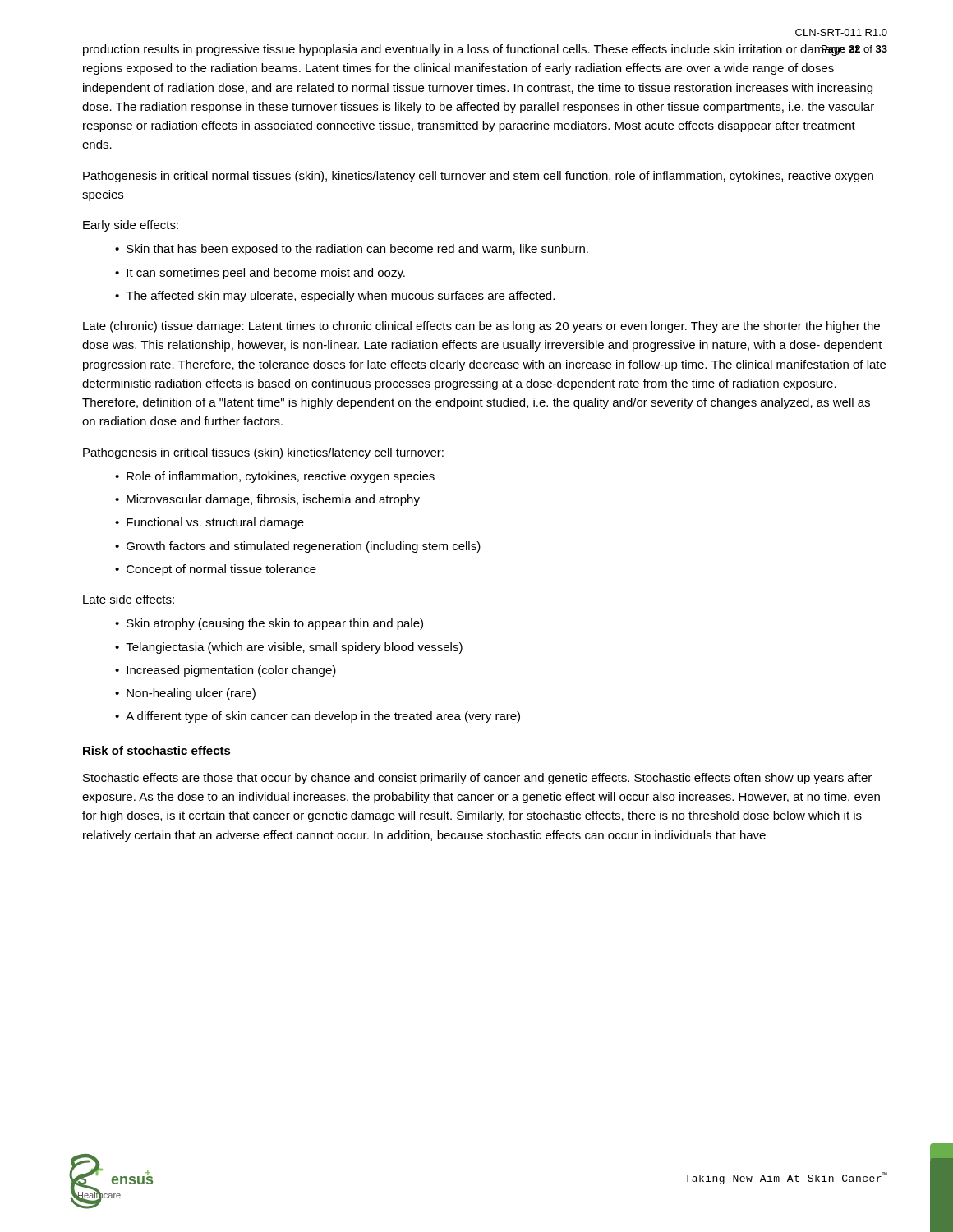
Task: Navigate to the region starting "Late (chronic) tissue damage:"
Action: pyautogui.click(x=484, y=373)
